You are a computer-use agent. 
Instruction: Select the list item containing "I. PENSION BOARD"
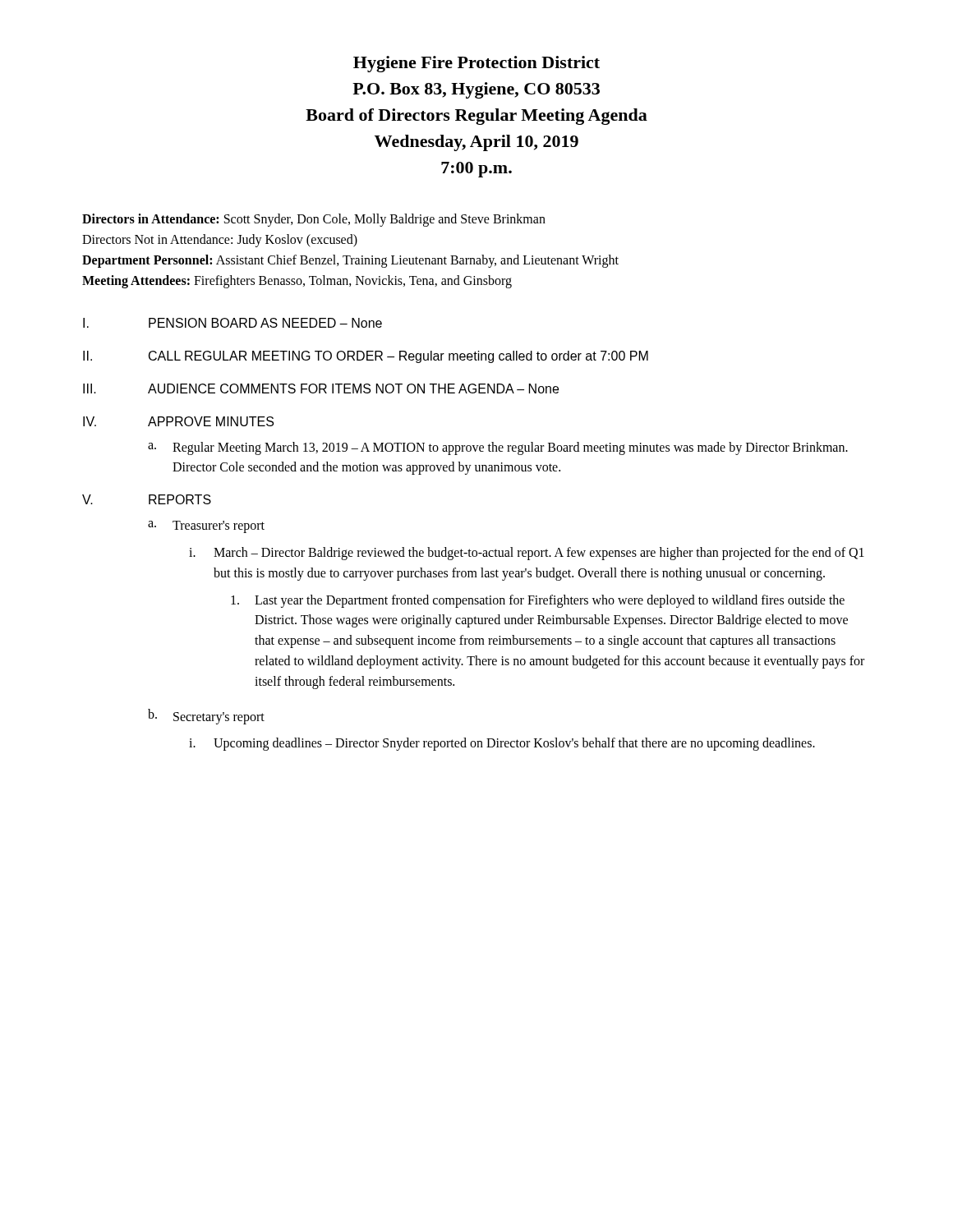[232, 323]
